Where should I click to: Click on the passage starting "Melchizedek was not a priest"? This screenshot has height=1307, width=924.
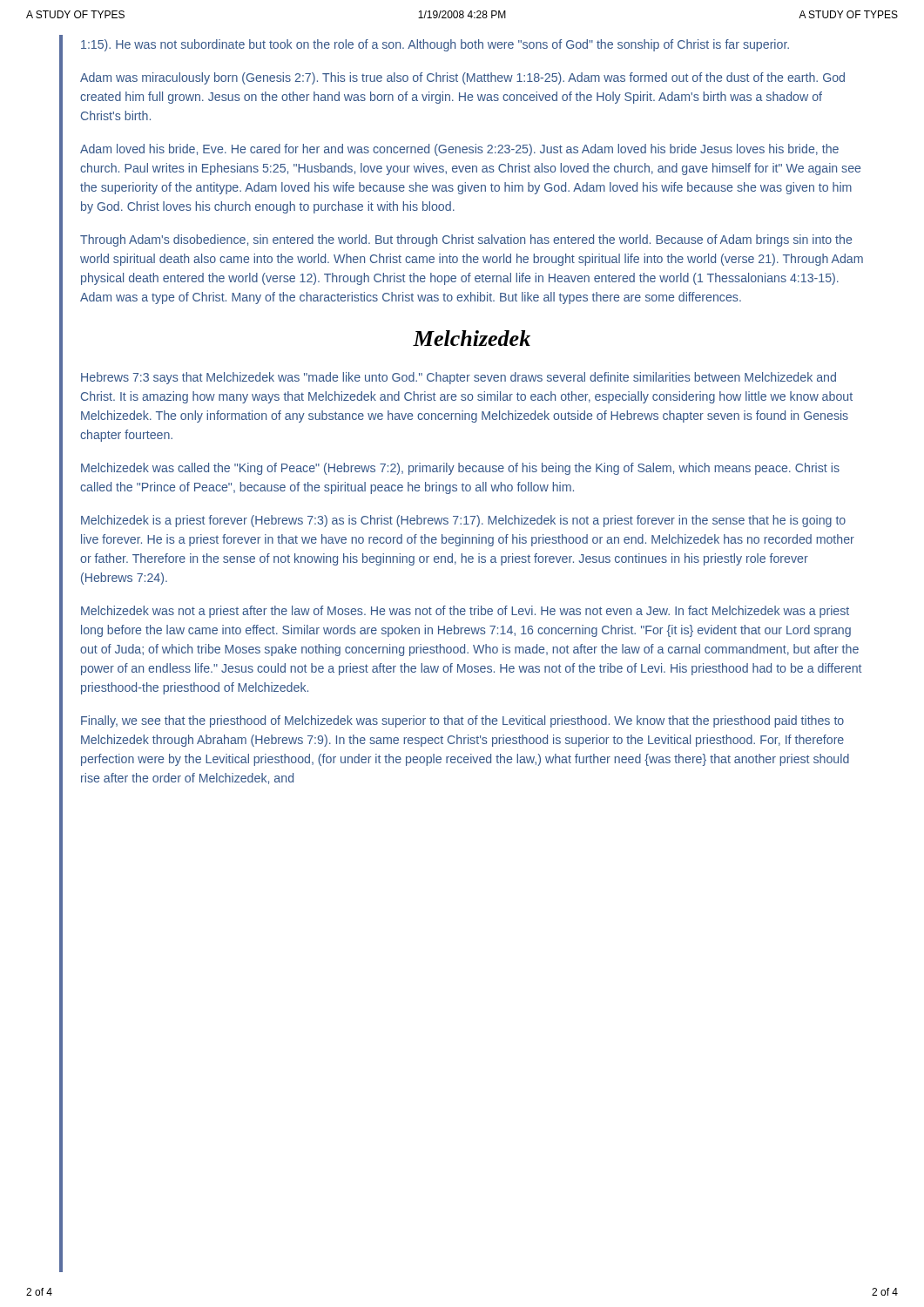471,649
